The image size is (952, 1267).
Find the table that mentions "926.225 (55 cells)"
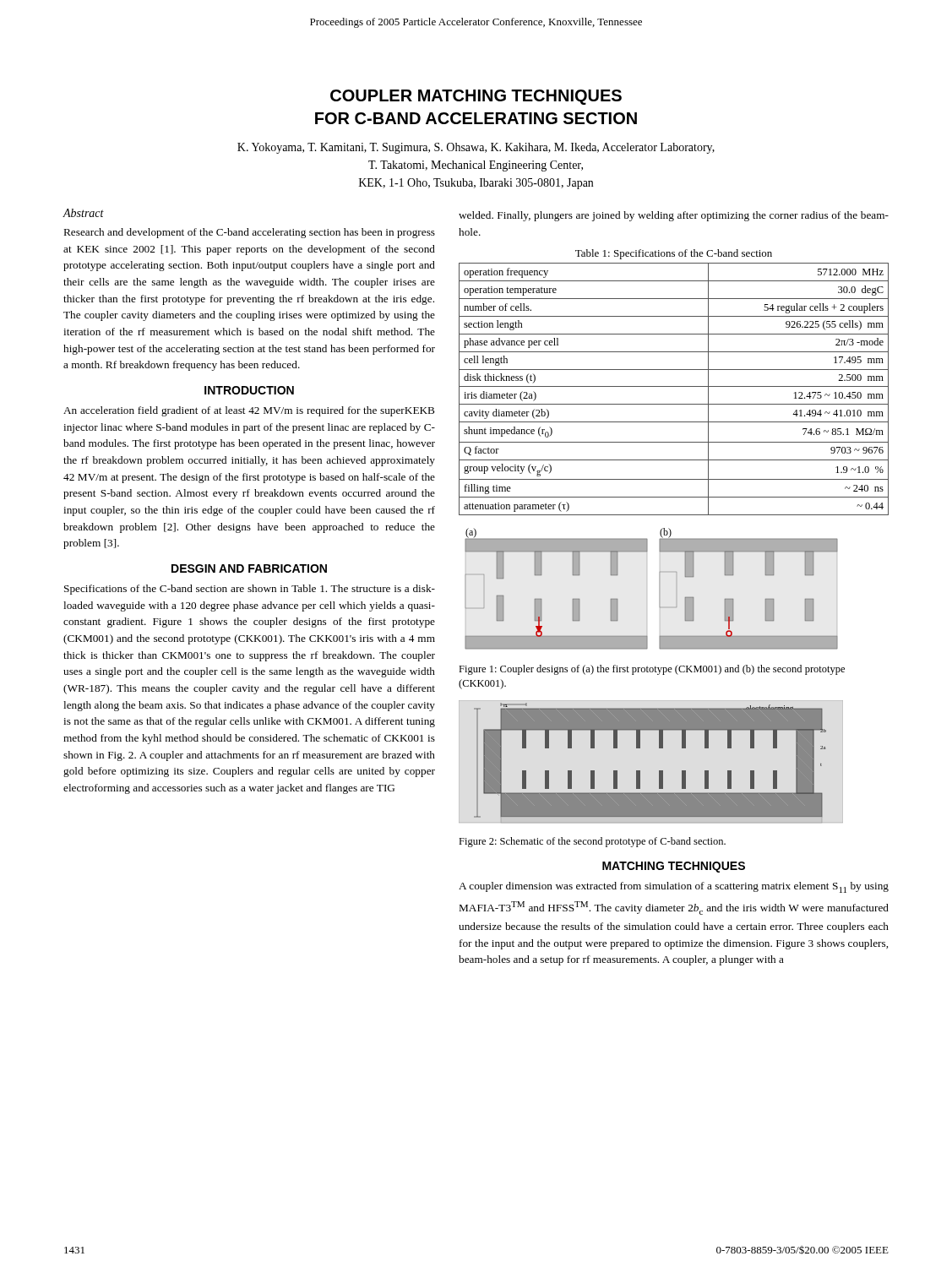[674, 389]
